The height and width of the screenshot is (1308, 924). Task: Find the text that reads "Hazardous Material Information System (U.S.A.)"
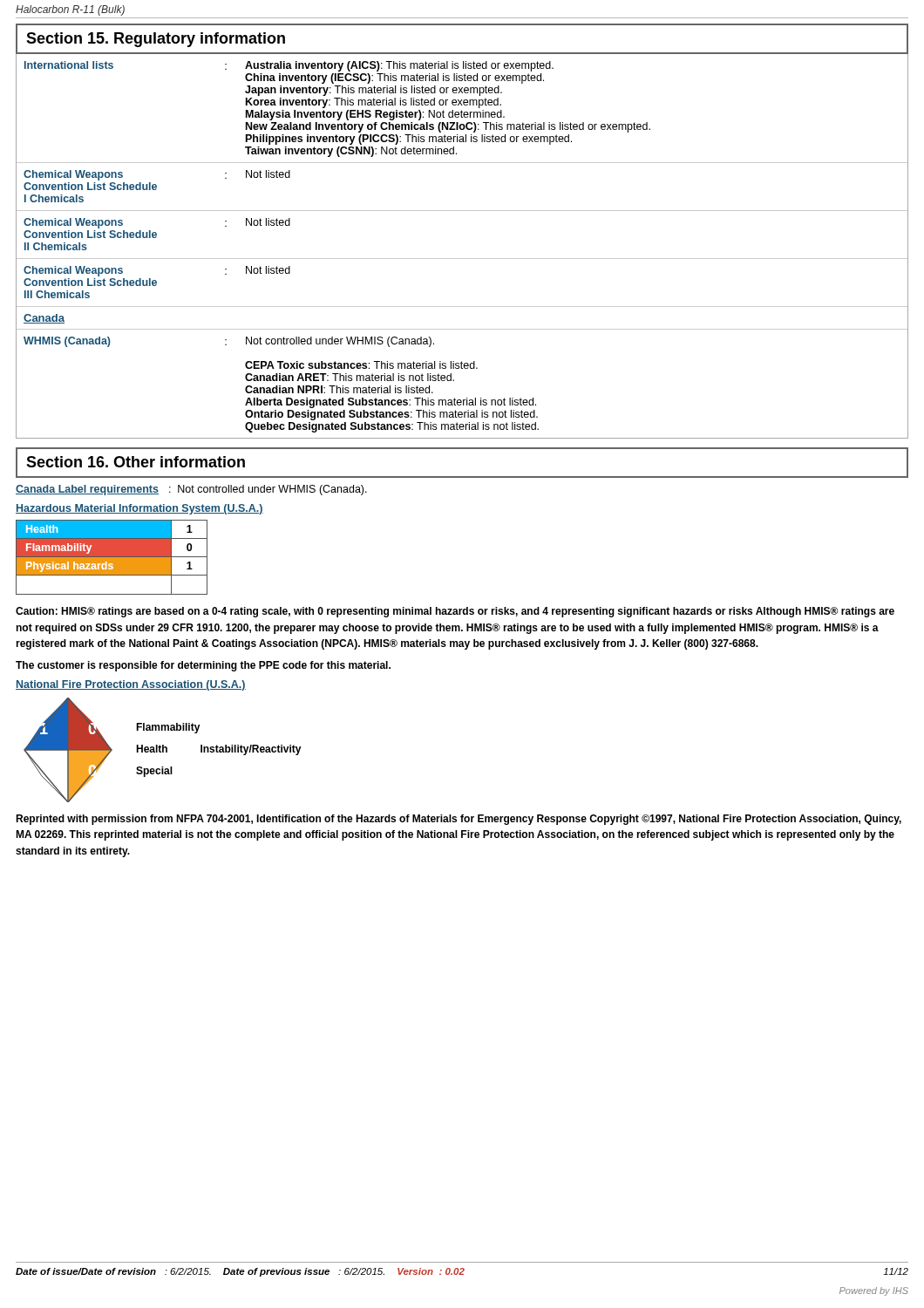(x=139, y=508)
